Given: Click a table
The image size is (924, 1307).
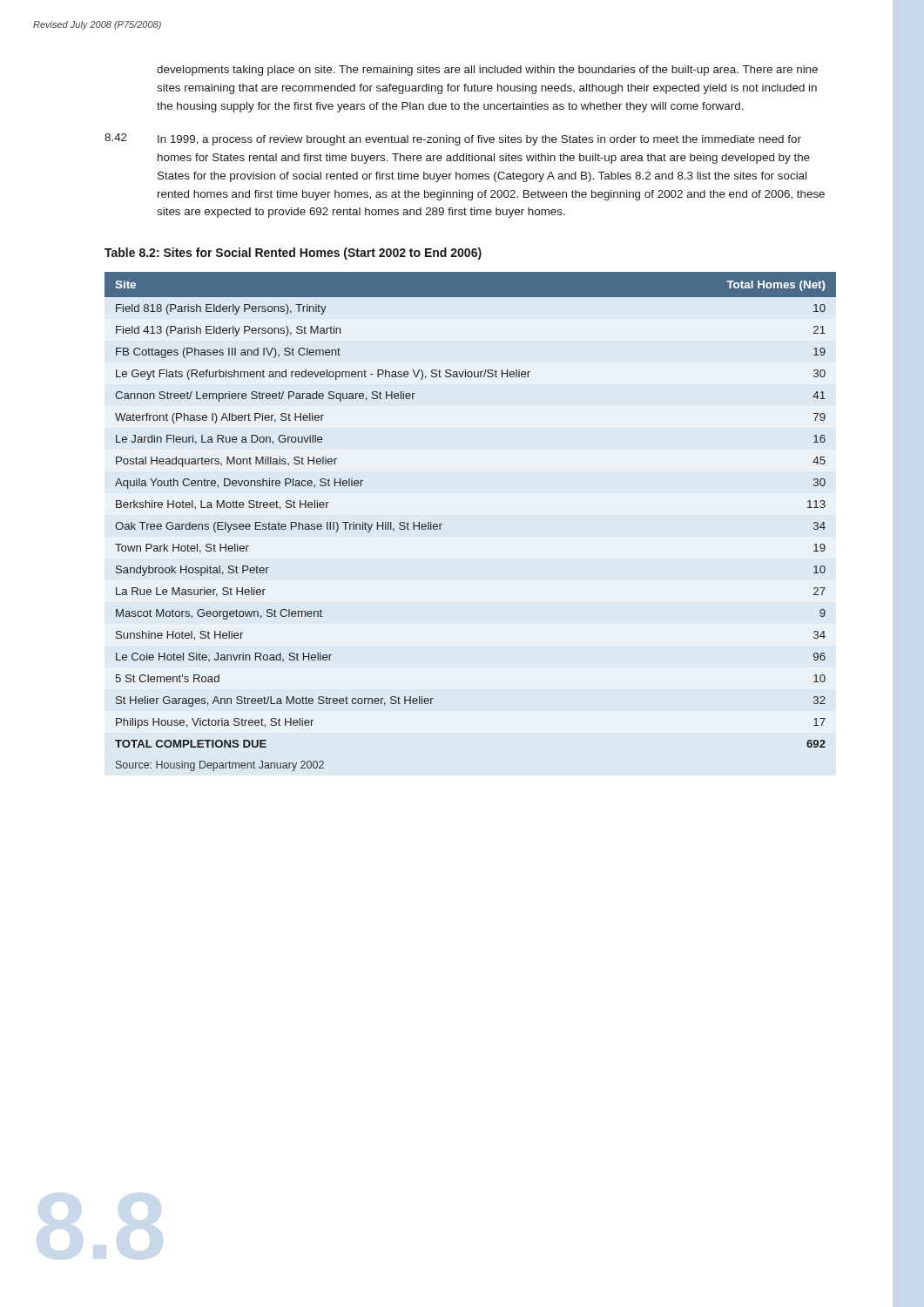Looking at the screenshot, I should pyautogui.click(x=470, y=524).
